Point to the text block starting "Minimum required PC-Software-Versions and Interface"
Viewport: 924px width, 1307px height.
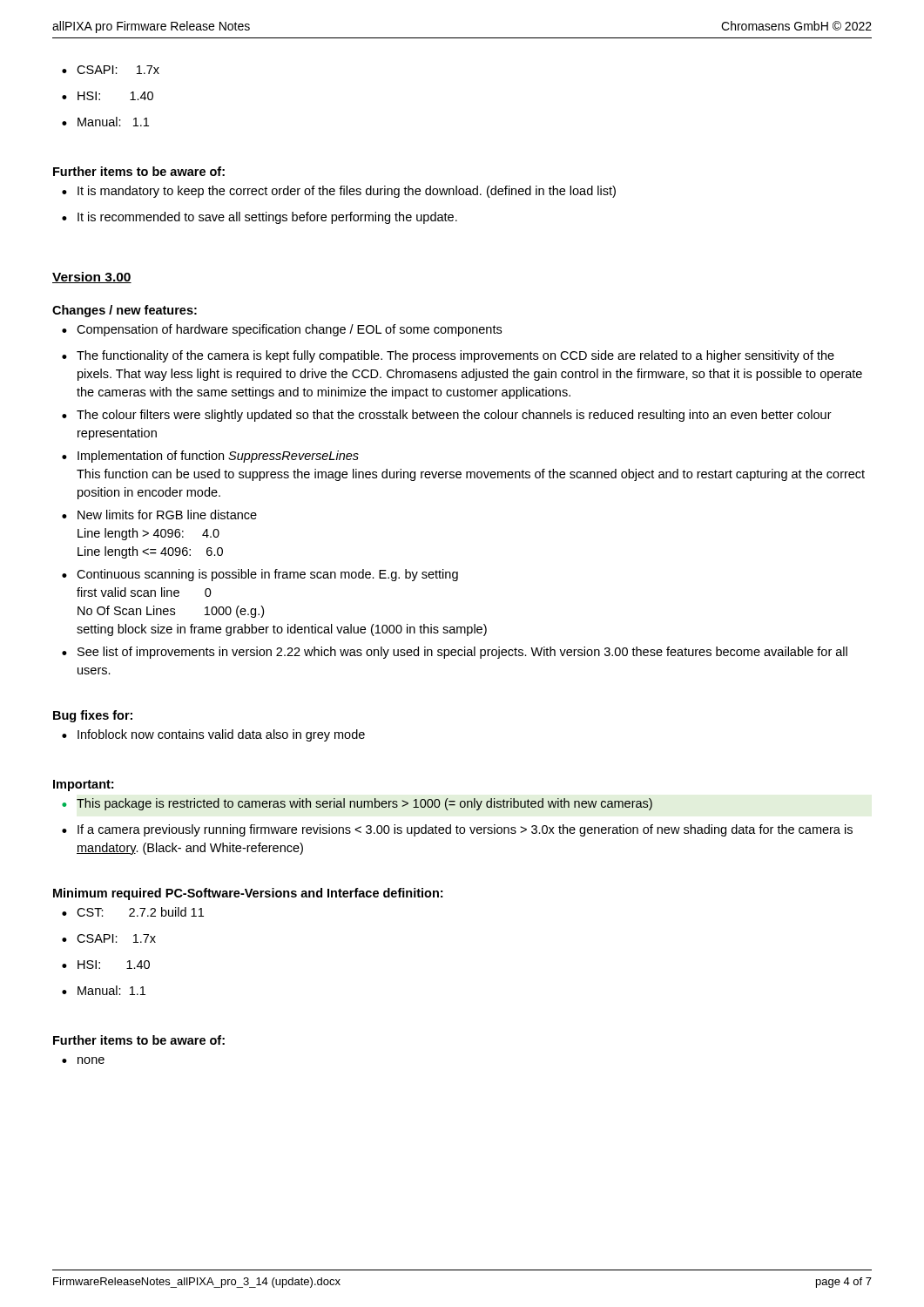pyautogui.click(x=248, y=893)
